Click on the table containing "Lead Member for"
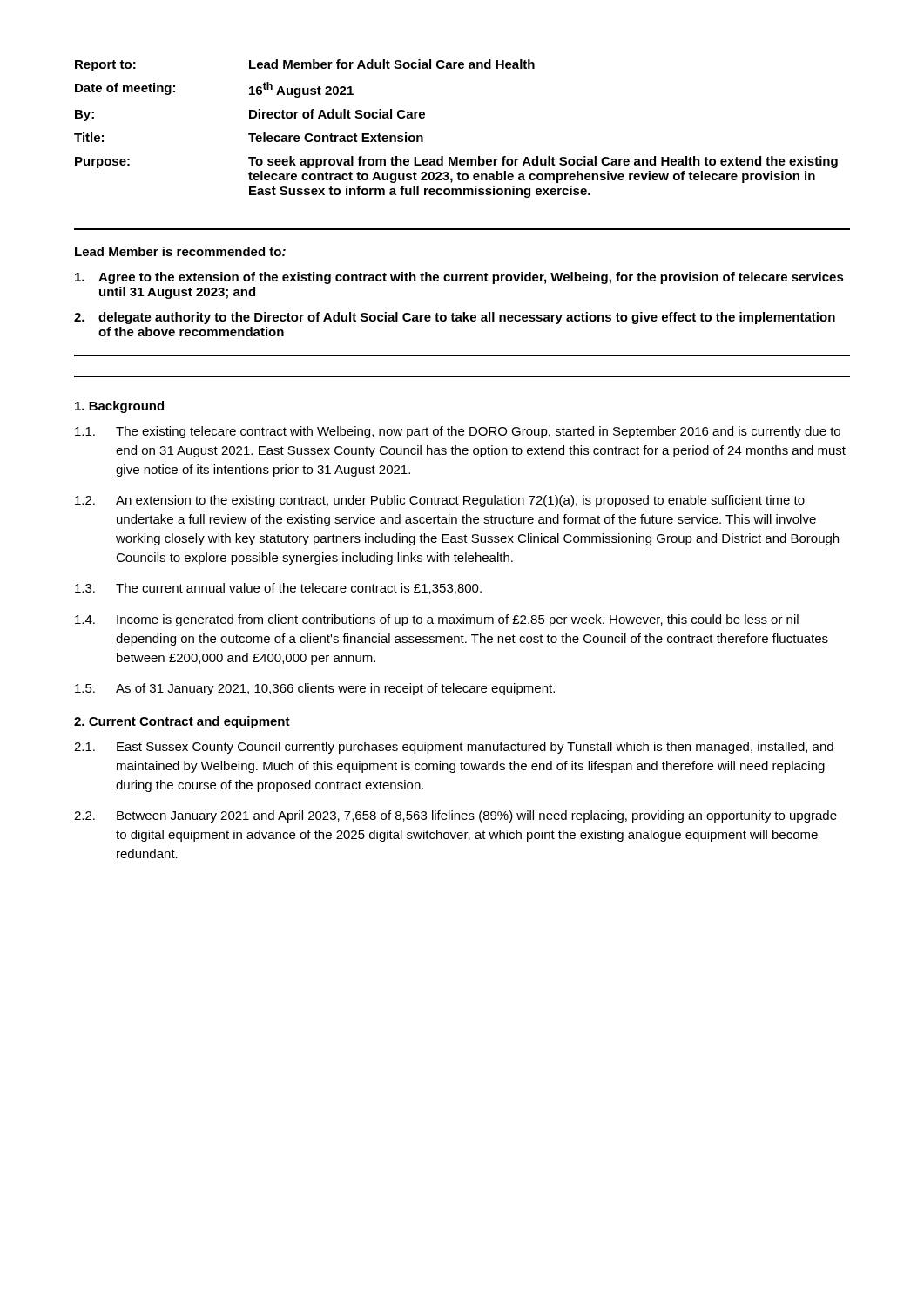 (x=462, y=127)
